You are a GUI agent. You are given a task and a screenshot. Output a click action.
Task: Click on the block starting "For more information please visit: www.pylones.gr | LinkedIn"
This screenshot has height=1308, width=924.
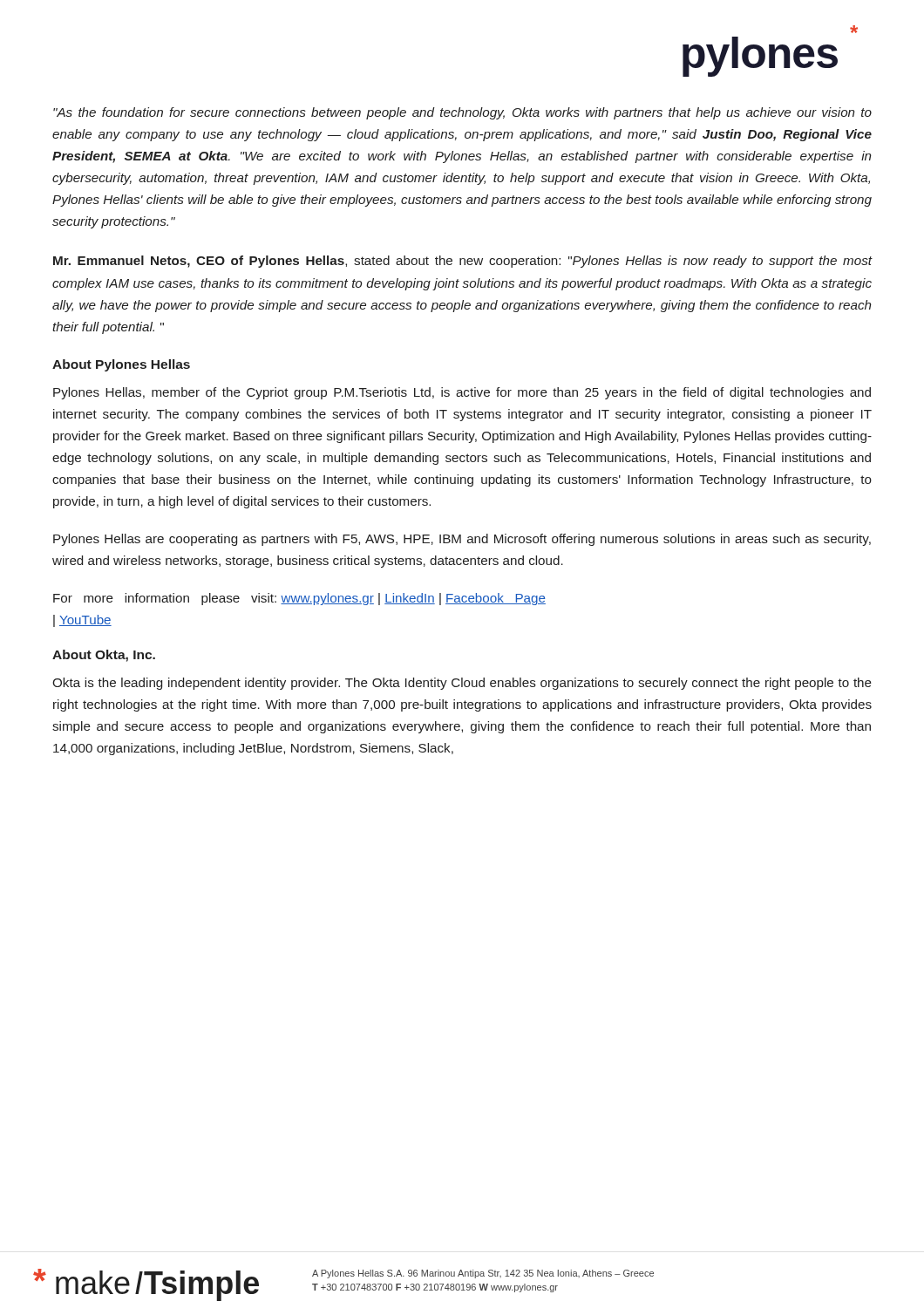point(299,609)
